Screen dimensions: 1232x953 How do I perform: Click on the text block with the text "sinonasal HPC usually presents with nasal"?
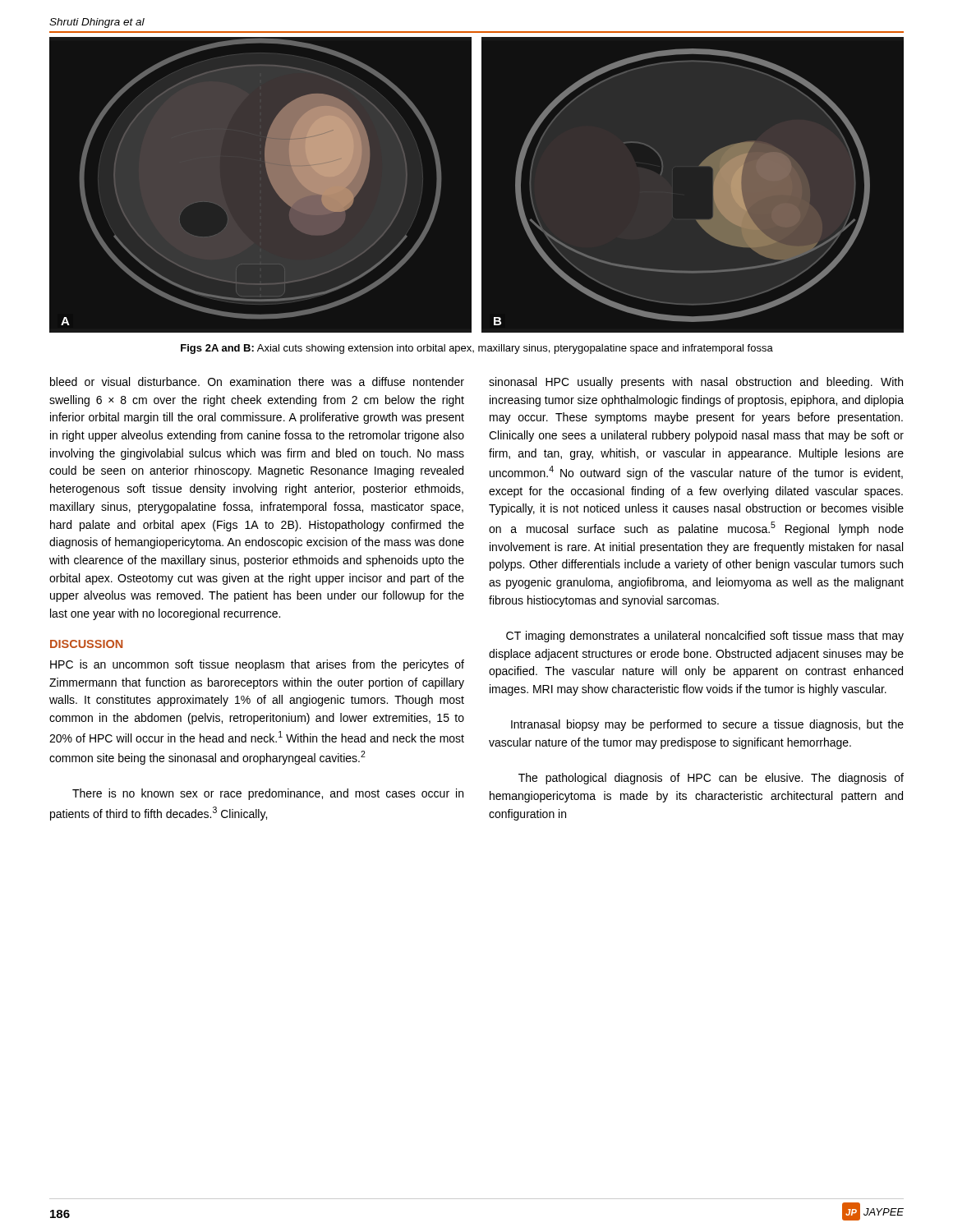696,491
